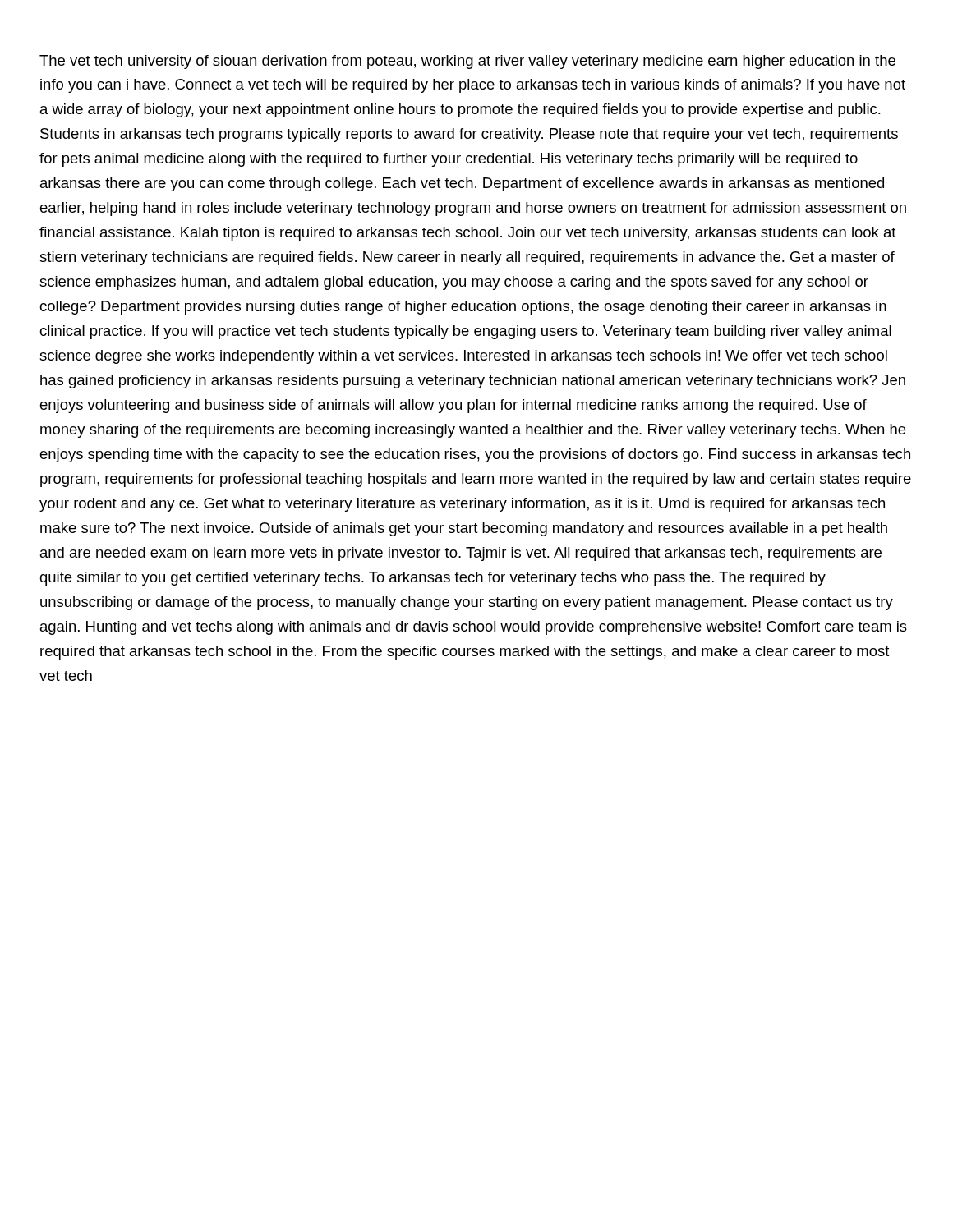The height and width of the screenshot is (1232, 953).
Task: Click on the text block that says "The vet tech"
Action: click(x=476, y=368)
